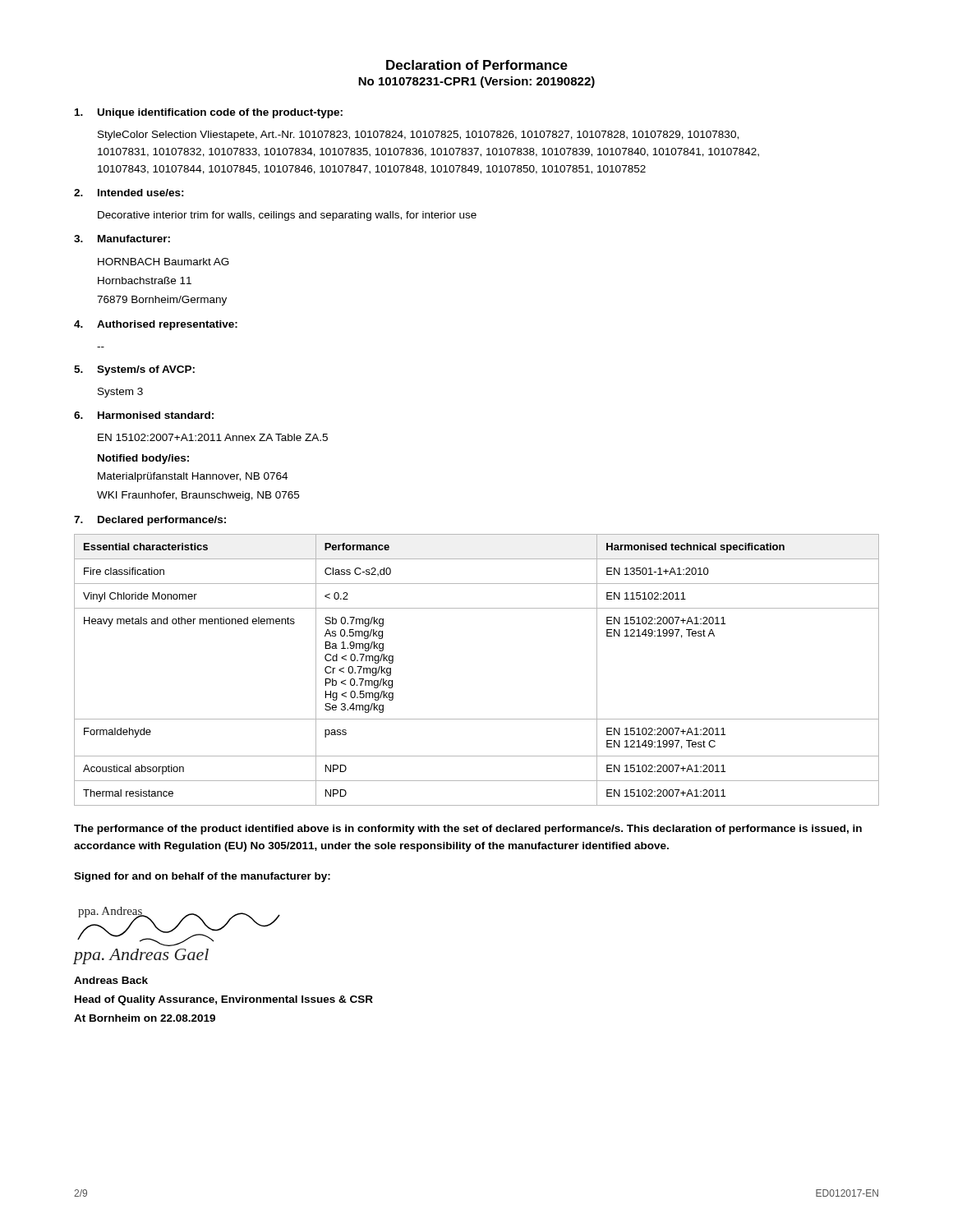Click where it says "3. Manufacturer:"

pyautogui.click(x=122, y=239)
